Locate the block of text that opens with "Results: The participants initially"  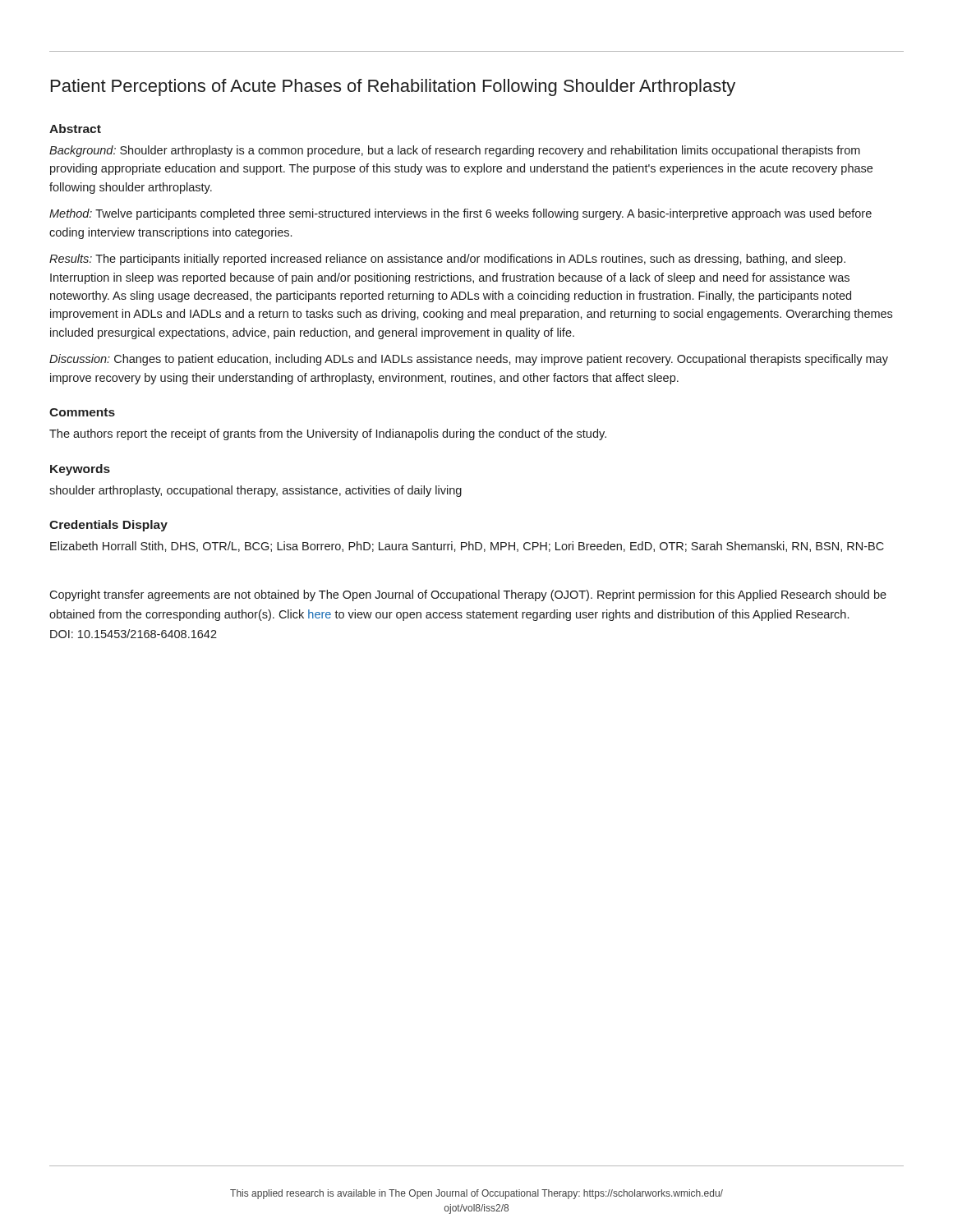pyautogui.click(x=471, y=296)
